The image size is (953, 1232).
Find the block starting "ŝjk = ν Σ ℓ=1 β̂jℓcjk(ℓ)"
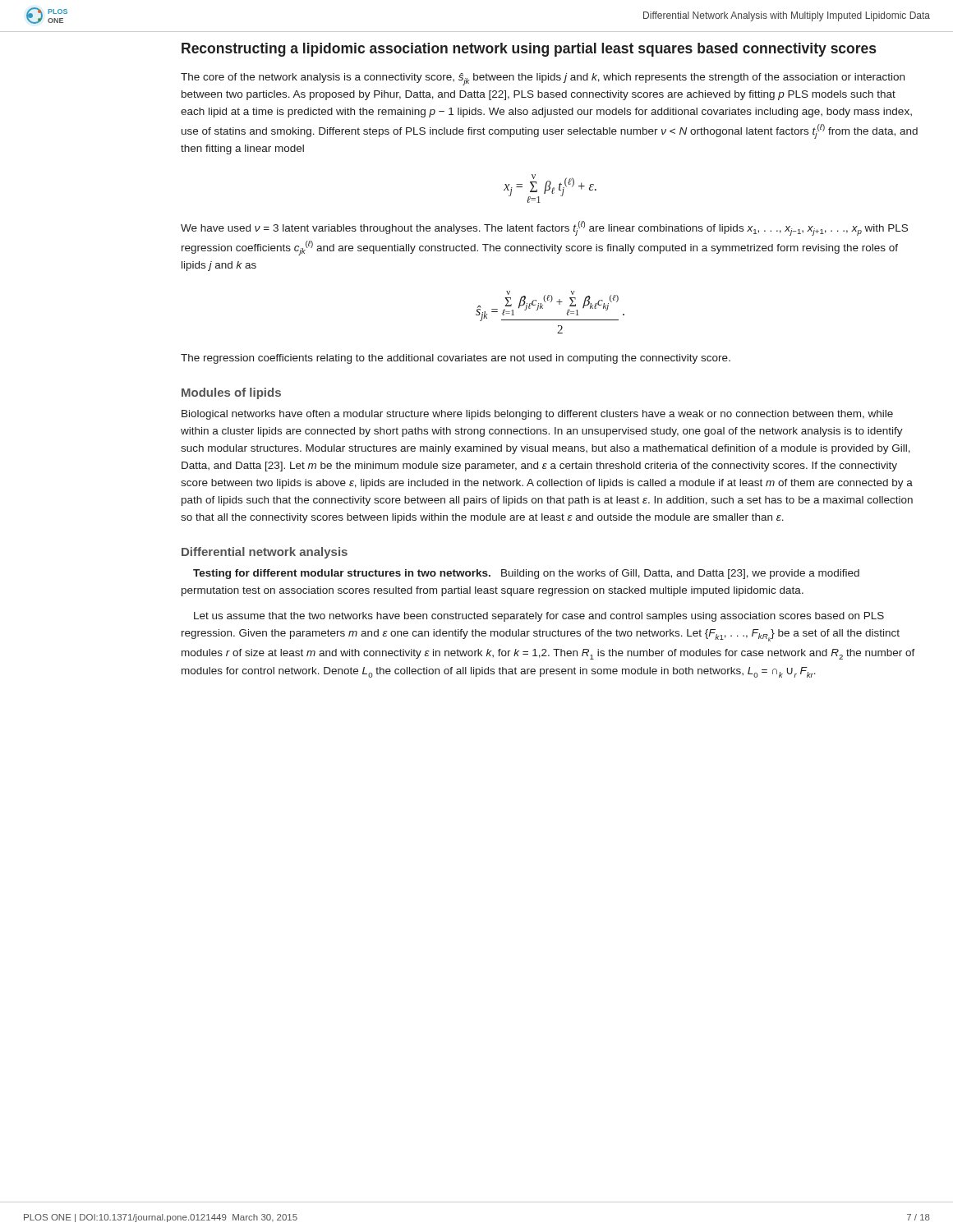pos(550,312)
